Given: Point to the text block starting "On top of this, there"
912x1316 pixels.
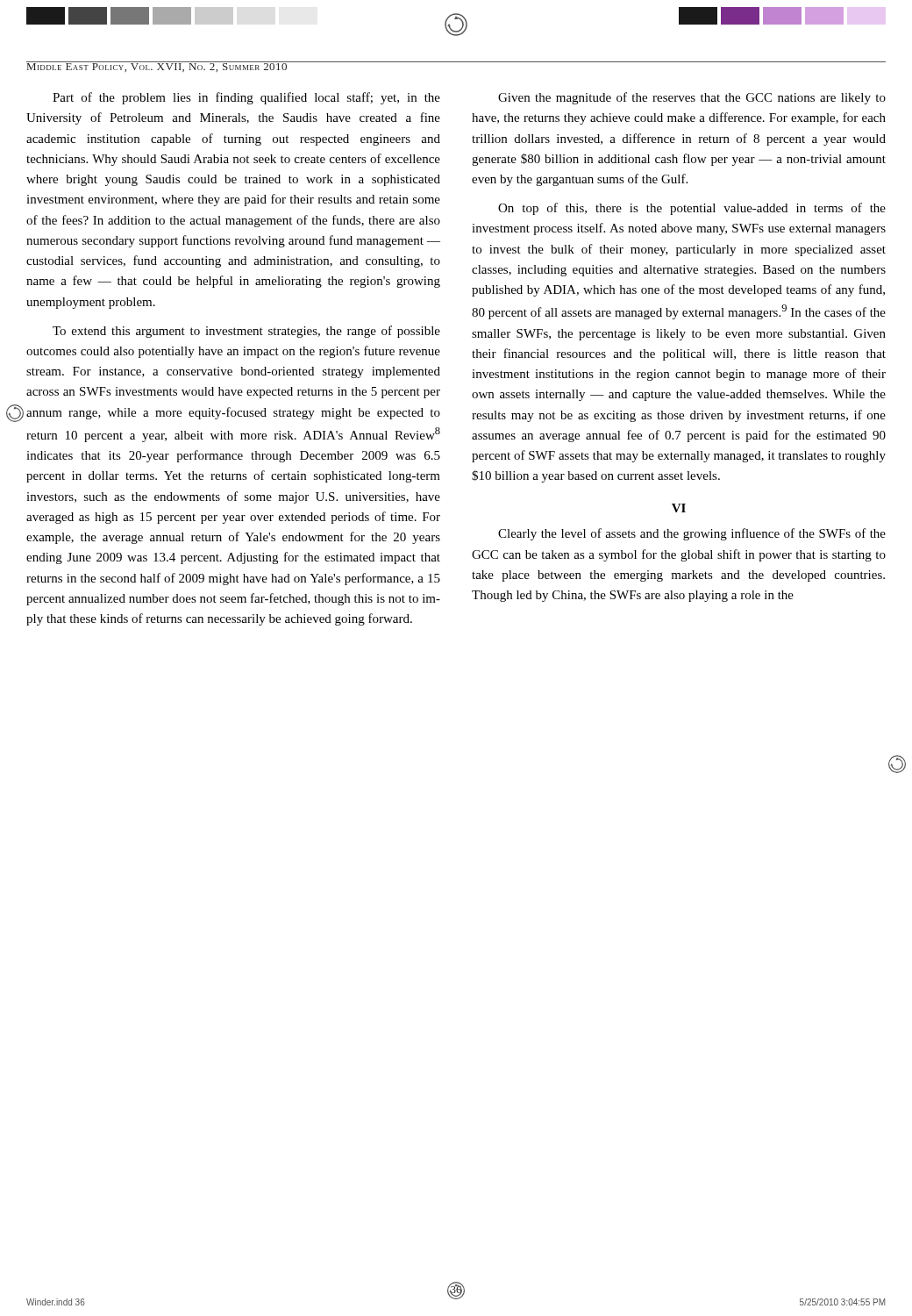Looking at the screenshot, I should 679,342.
